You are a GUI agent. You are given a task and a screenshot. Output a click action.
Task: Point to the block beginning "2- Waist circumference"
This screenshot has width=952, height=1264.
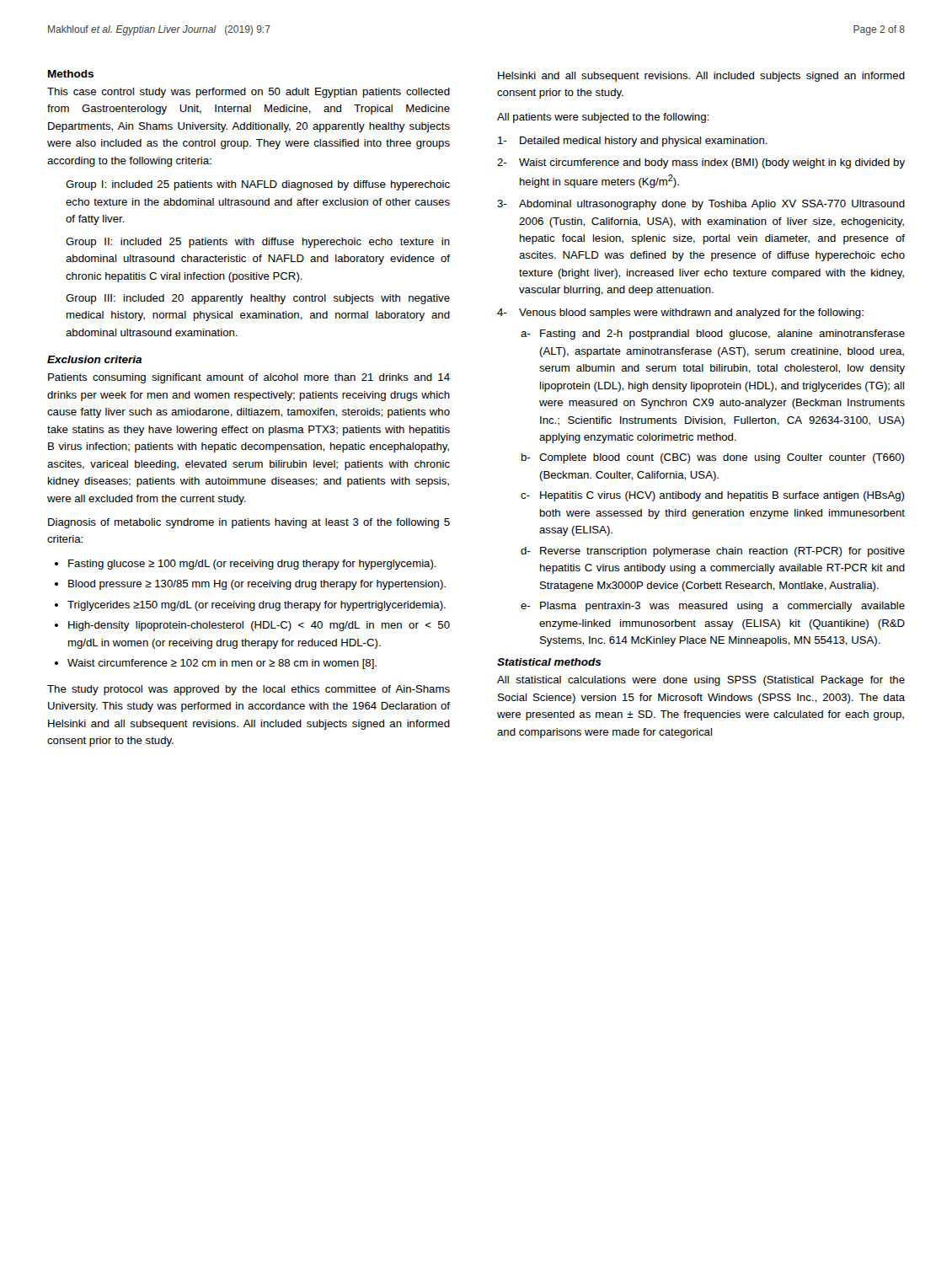701,173
